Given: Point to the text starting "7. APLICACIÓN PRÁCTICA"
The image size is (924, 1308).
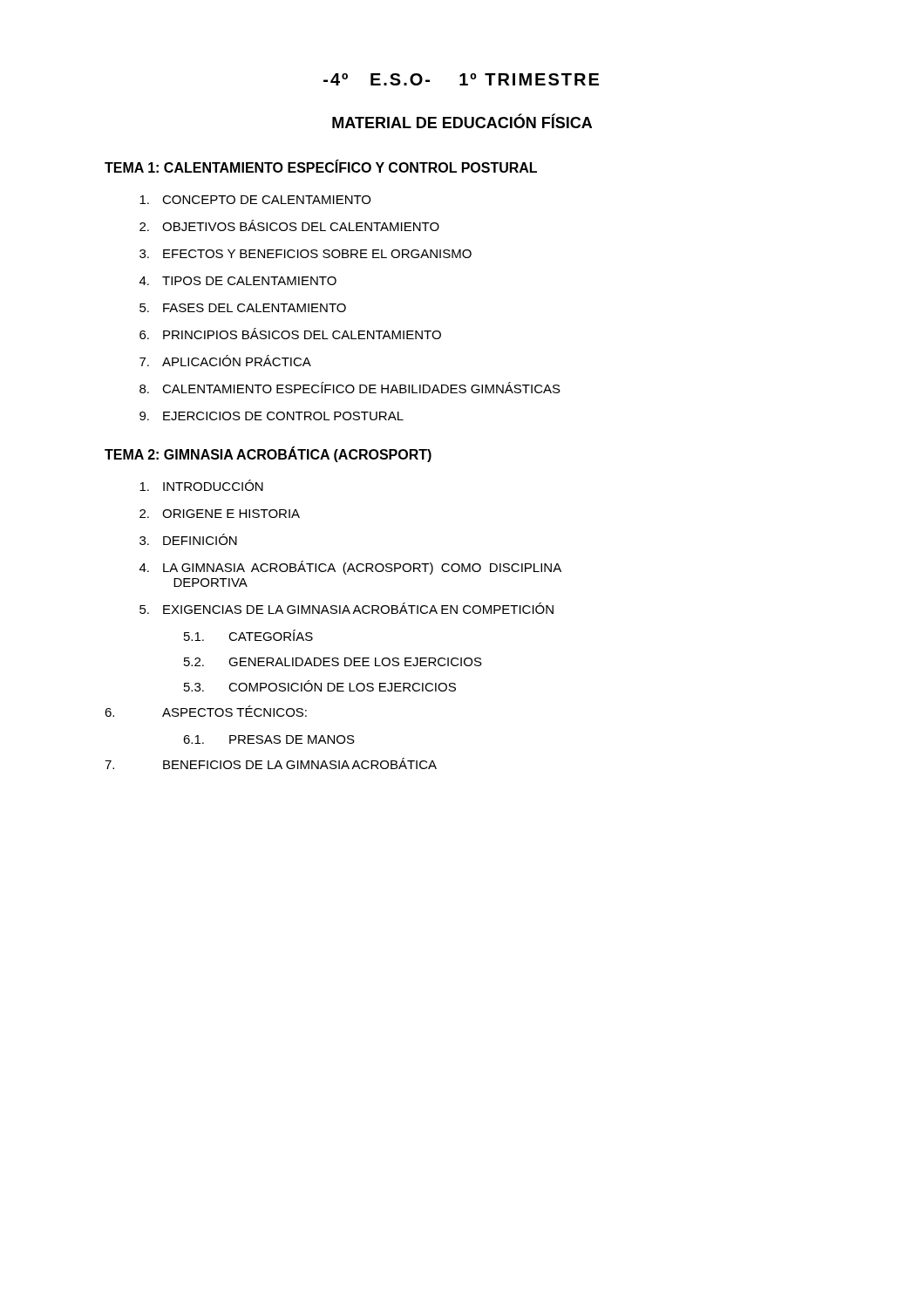Looking at the screenshot, I should (x=225, y=361).
